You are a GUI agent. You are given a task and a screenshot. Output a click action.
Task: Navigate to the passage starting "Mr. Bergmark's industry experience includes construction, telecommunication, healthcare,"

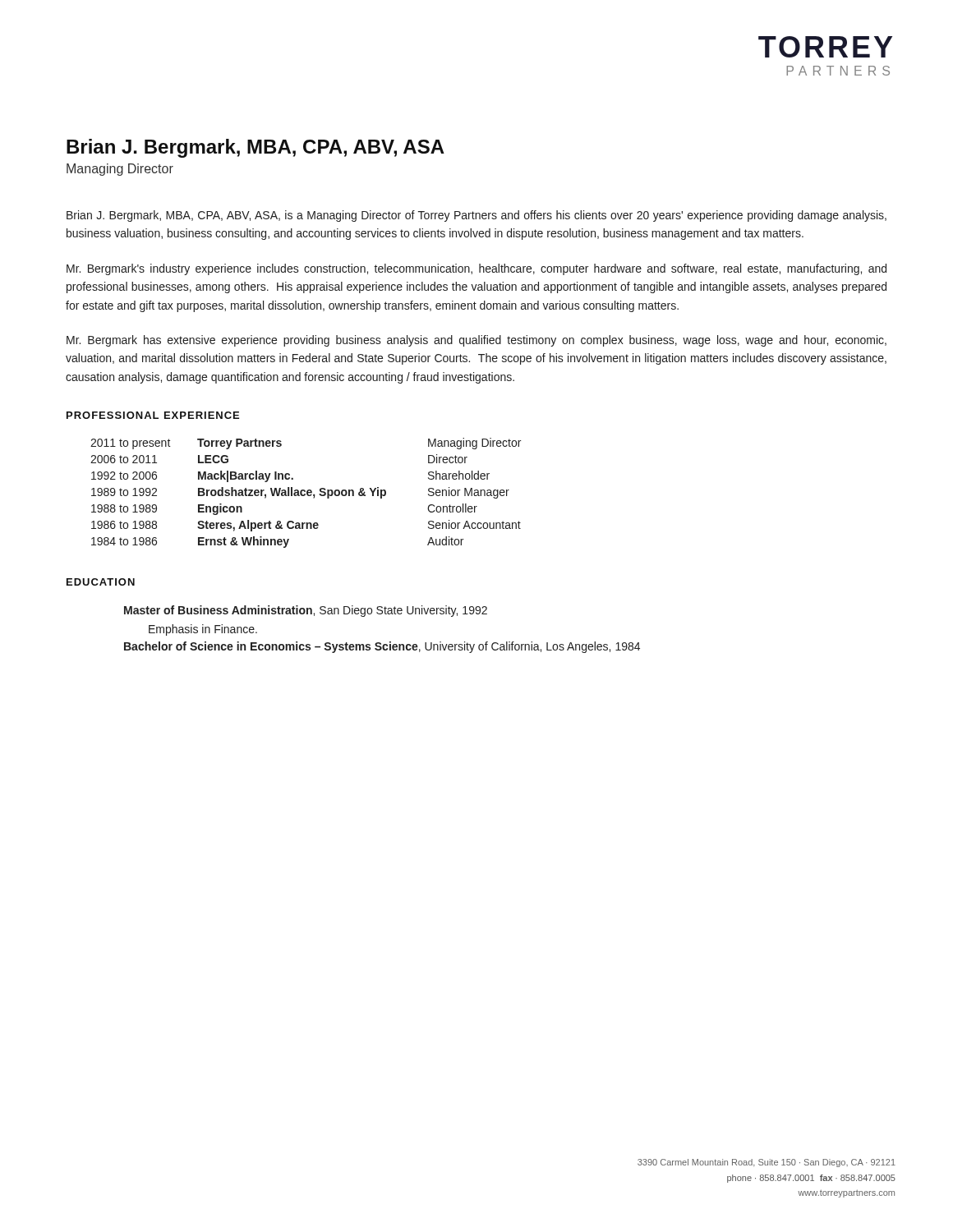pyautogui.click(x=476, y=287)
